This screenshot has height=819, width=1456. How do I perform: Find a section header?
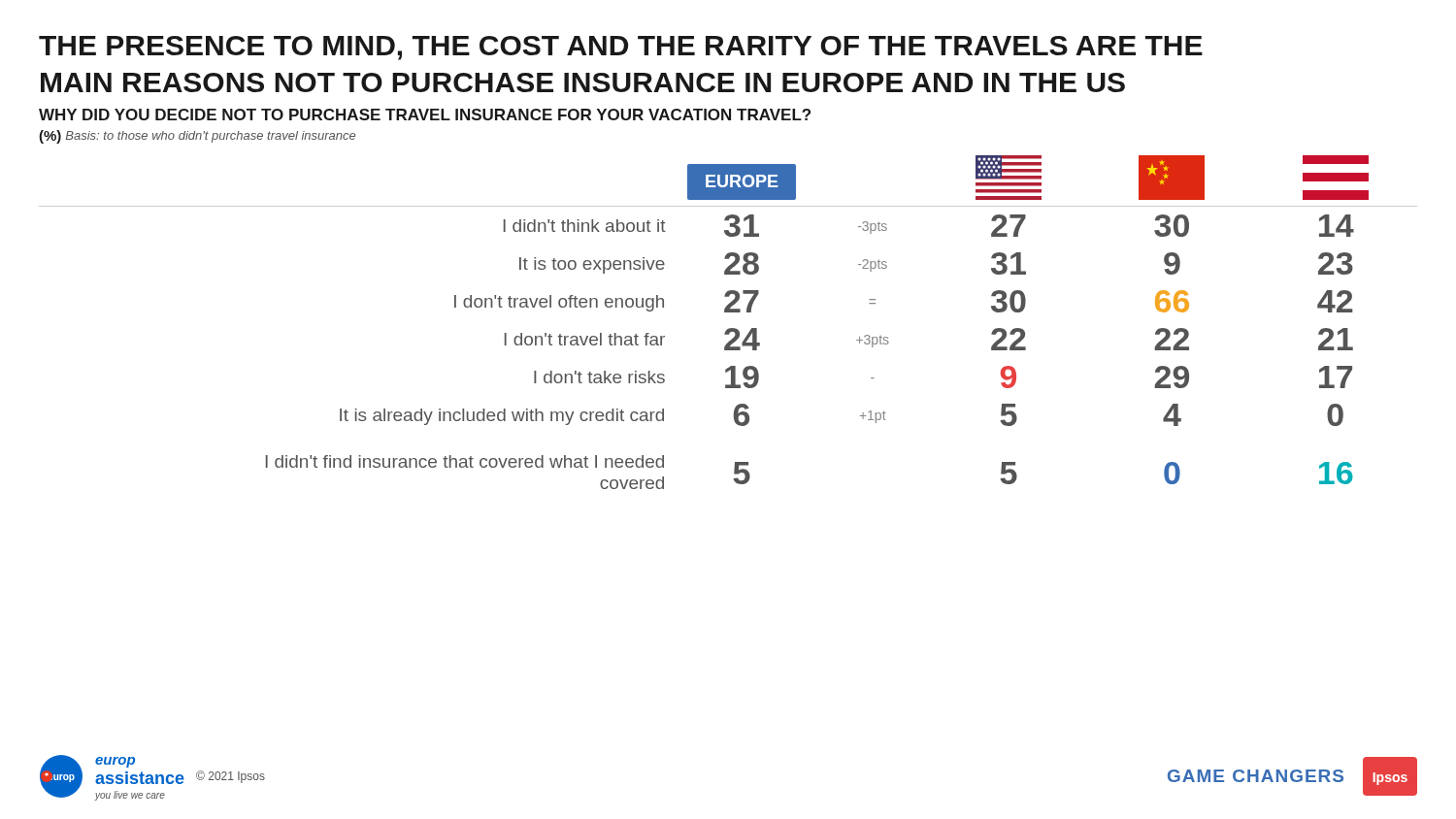pyautogui.click(x=425, y=115)
